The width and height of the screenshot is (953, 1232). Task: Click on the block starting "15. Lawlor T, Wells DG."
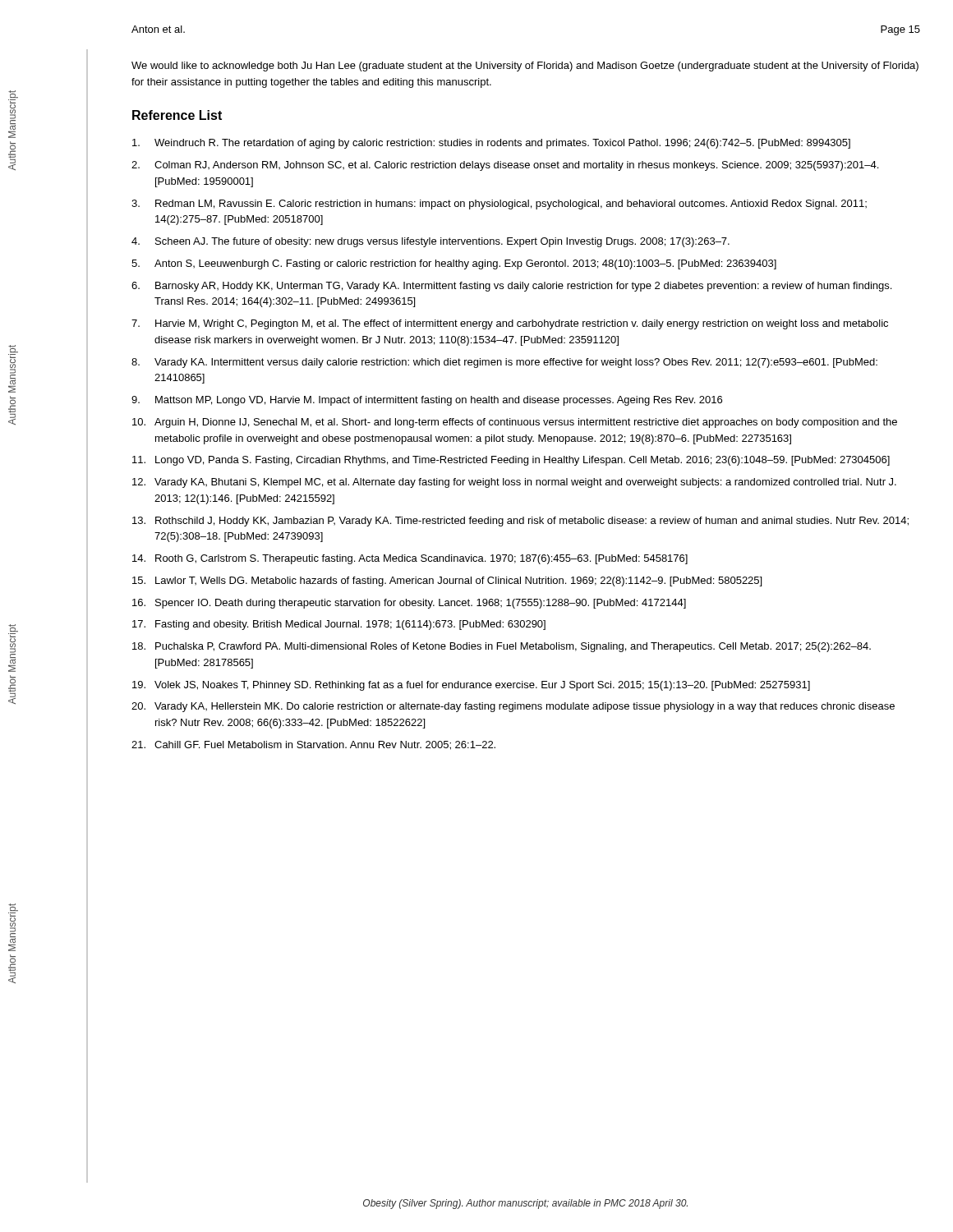click(447, 580)
